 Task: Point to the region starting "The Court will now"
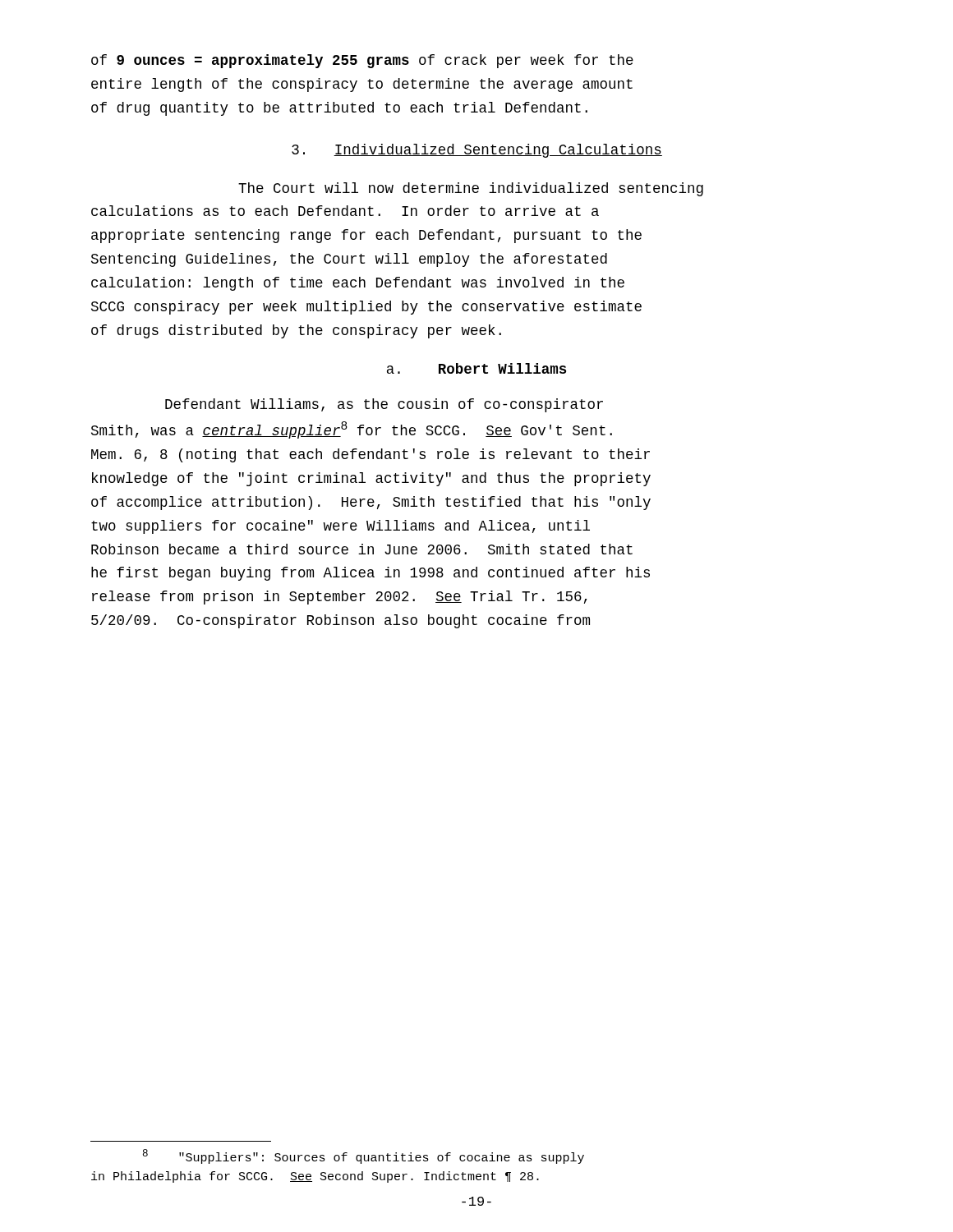point(397,260)
